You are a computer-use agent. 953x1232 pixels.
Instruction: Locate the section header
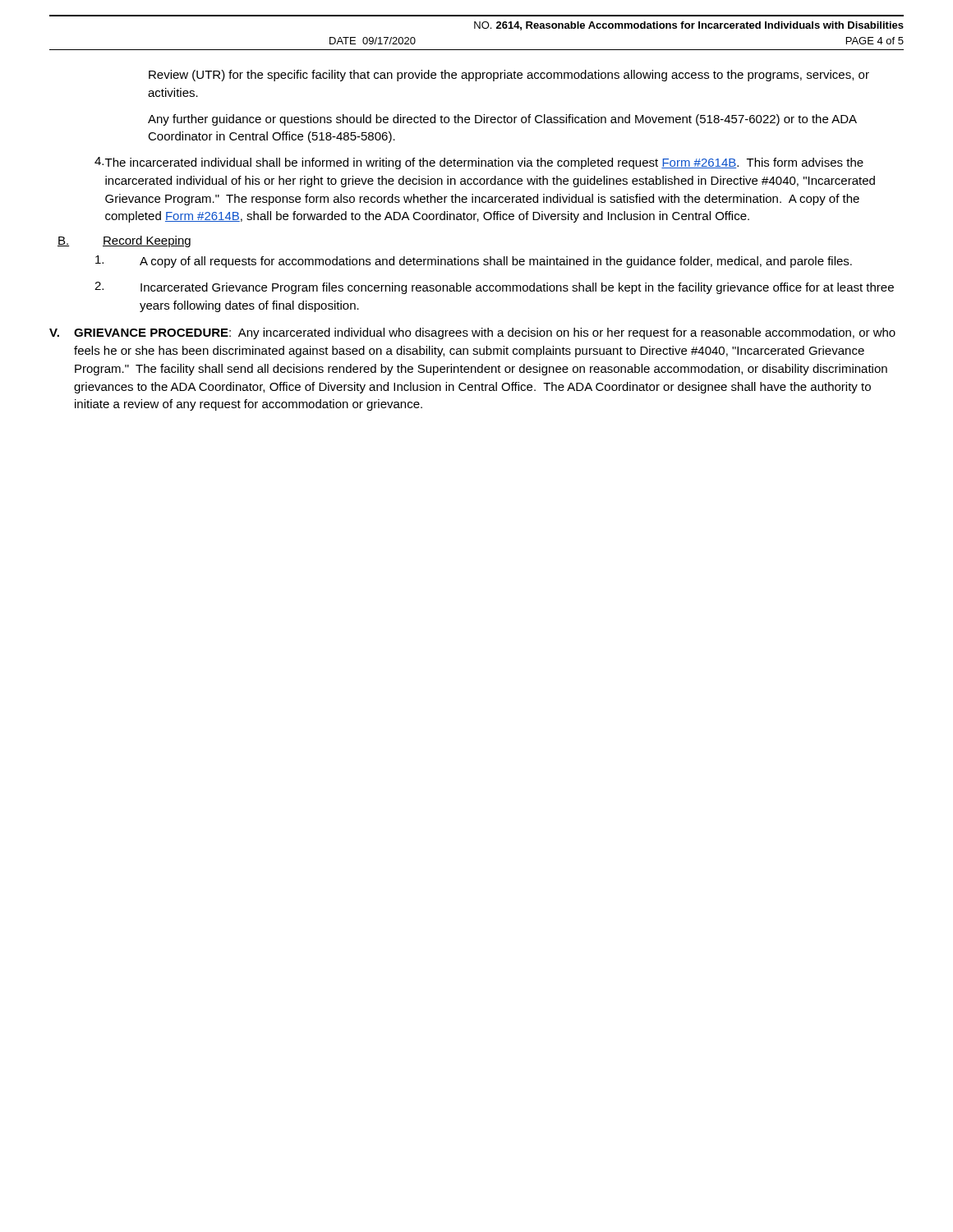click(120, 240)
